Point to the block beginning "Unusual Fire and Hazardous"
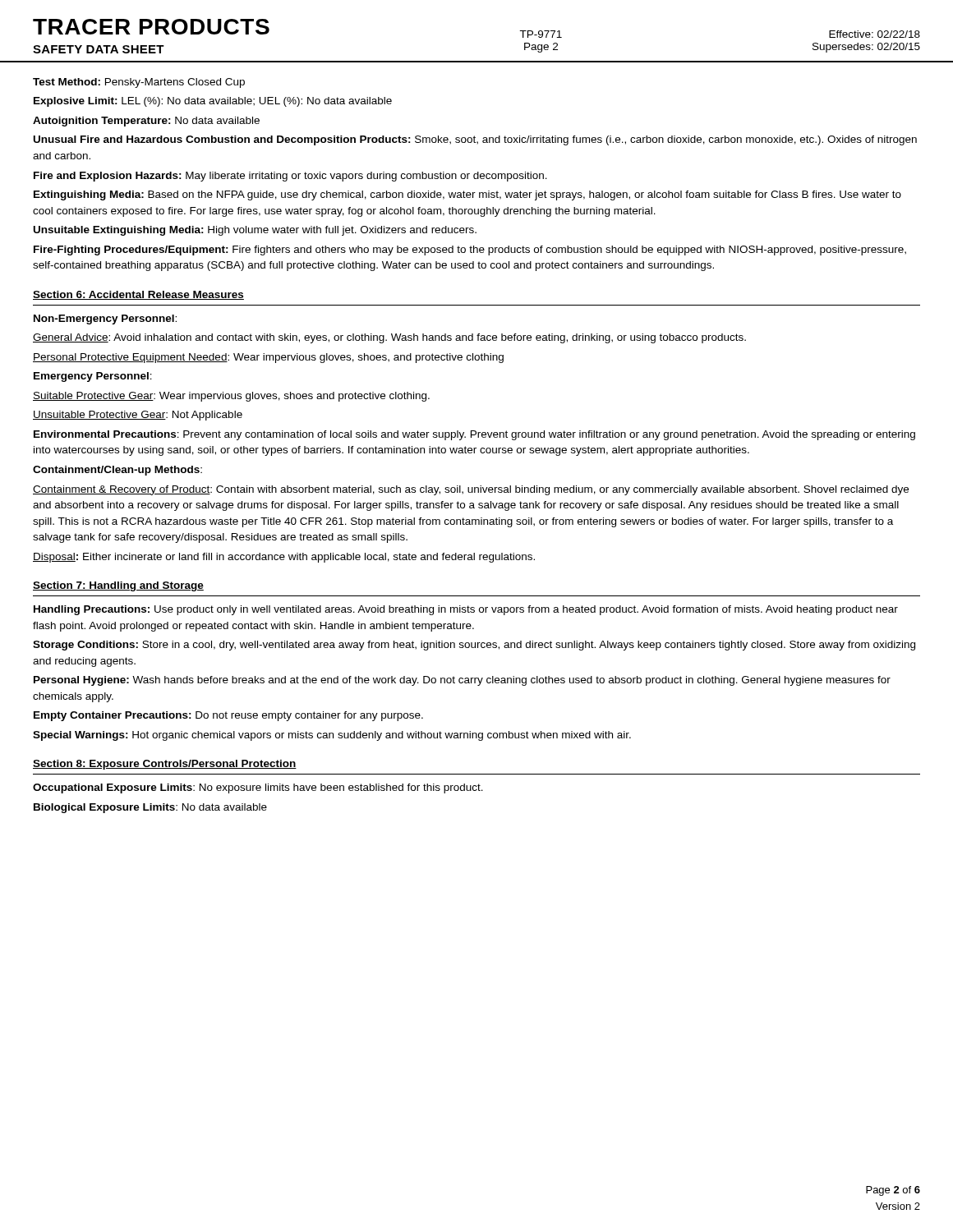This screenshot has width=953, height=1232. point(475,148)
